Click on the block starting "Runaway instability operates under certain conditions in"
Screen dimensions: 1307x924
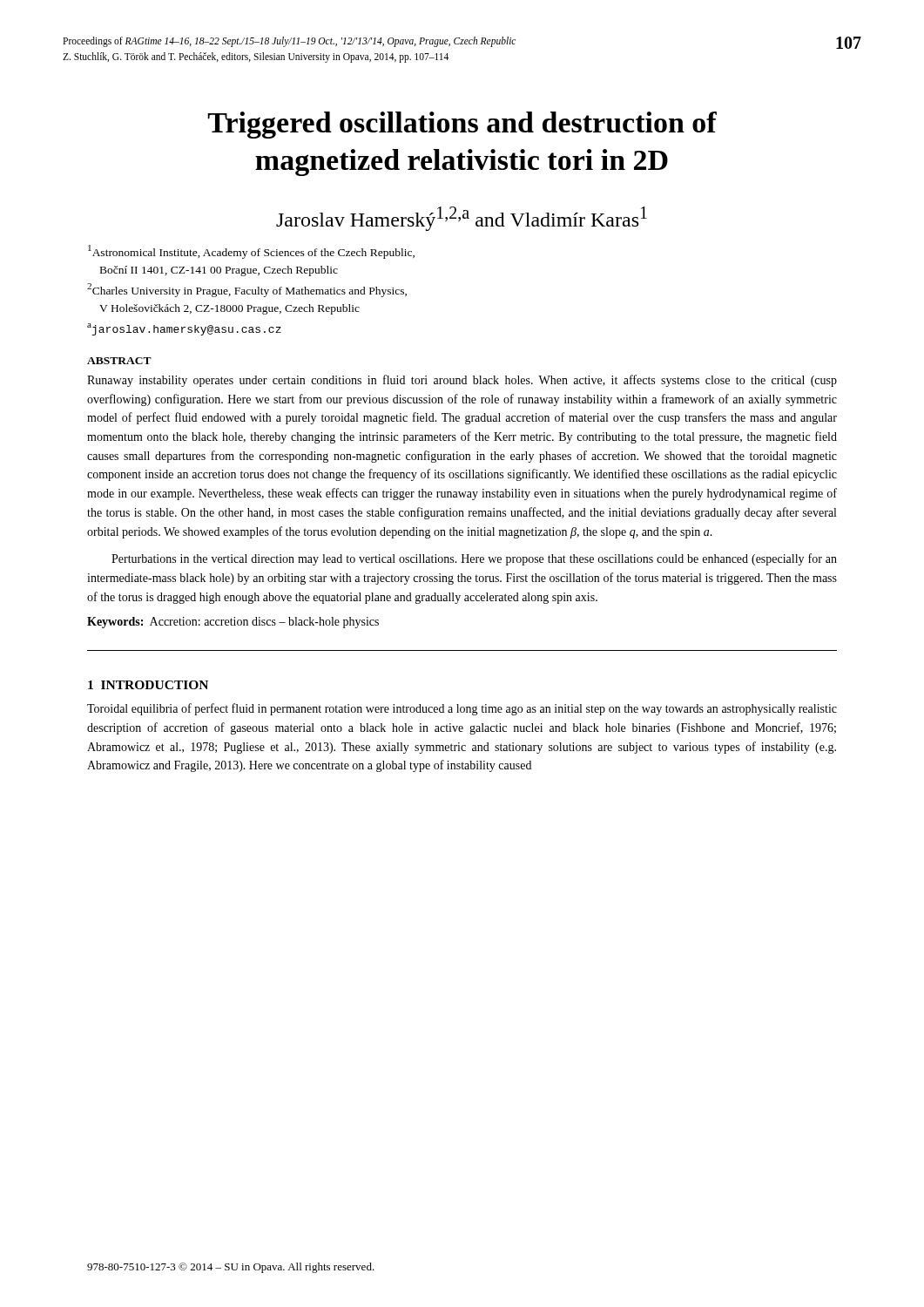462,489
